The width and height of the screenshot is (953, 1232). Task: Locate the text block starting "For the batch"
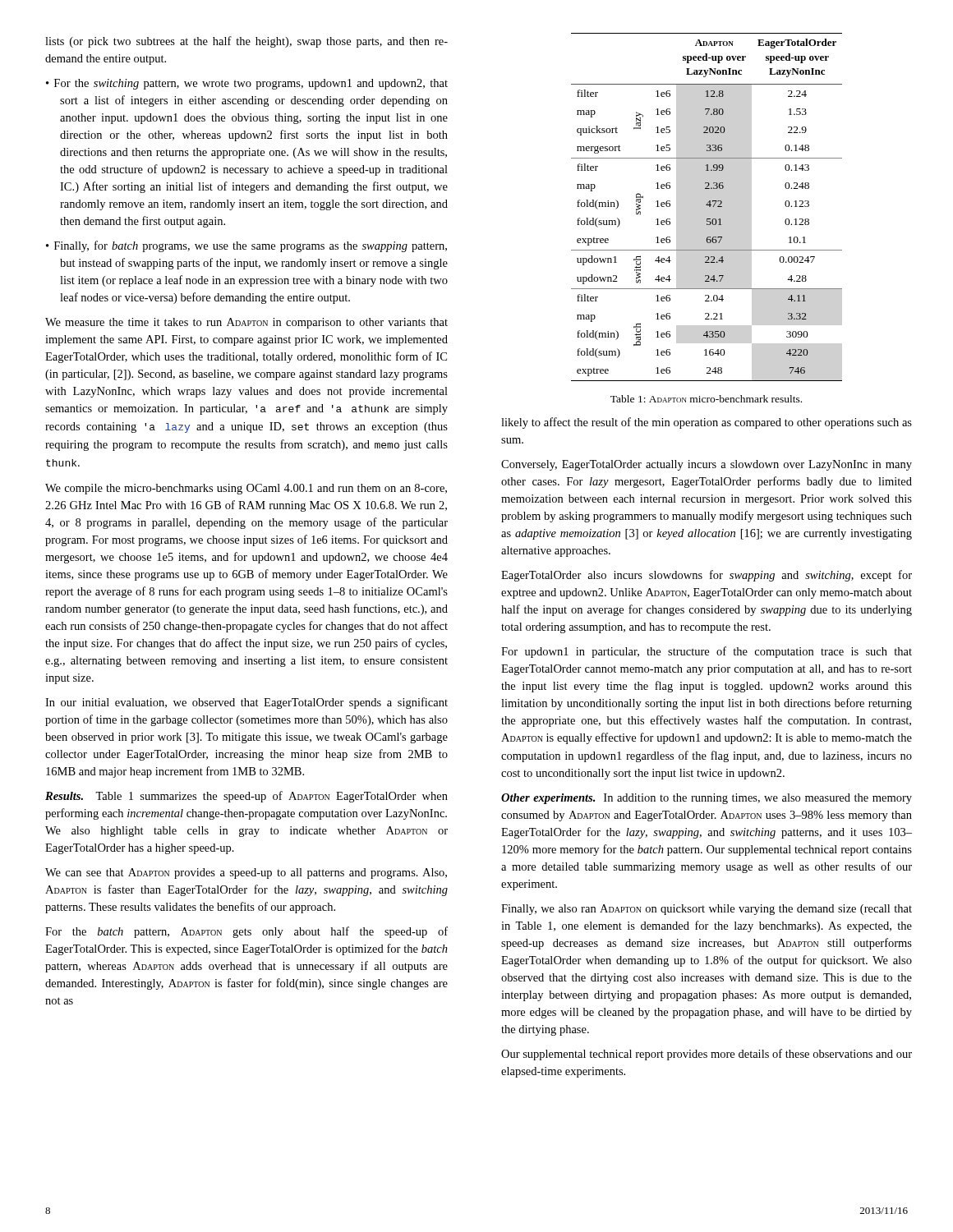coord(246,966)
